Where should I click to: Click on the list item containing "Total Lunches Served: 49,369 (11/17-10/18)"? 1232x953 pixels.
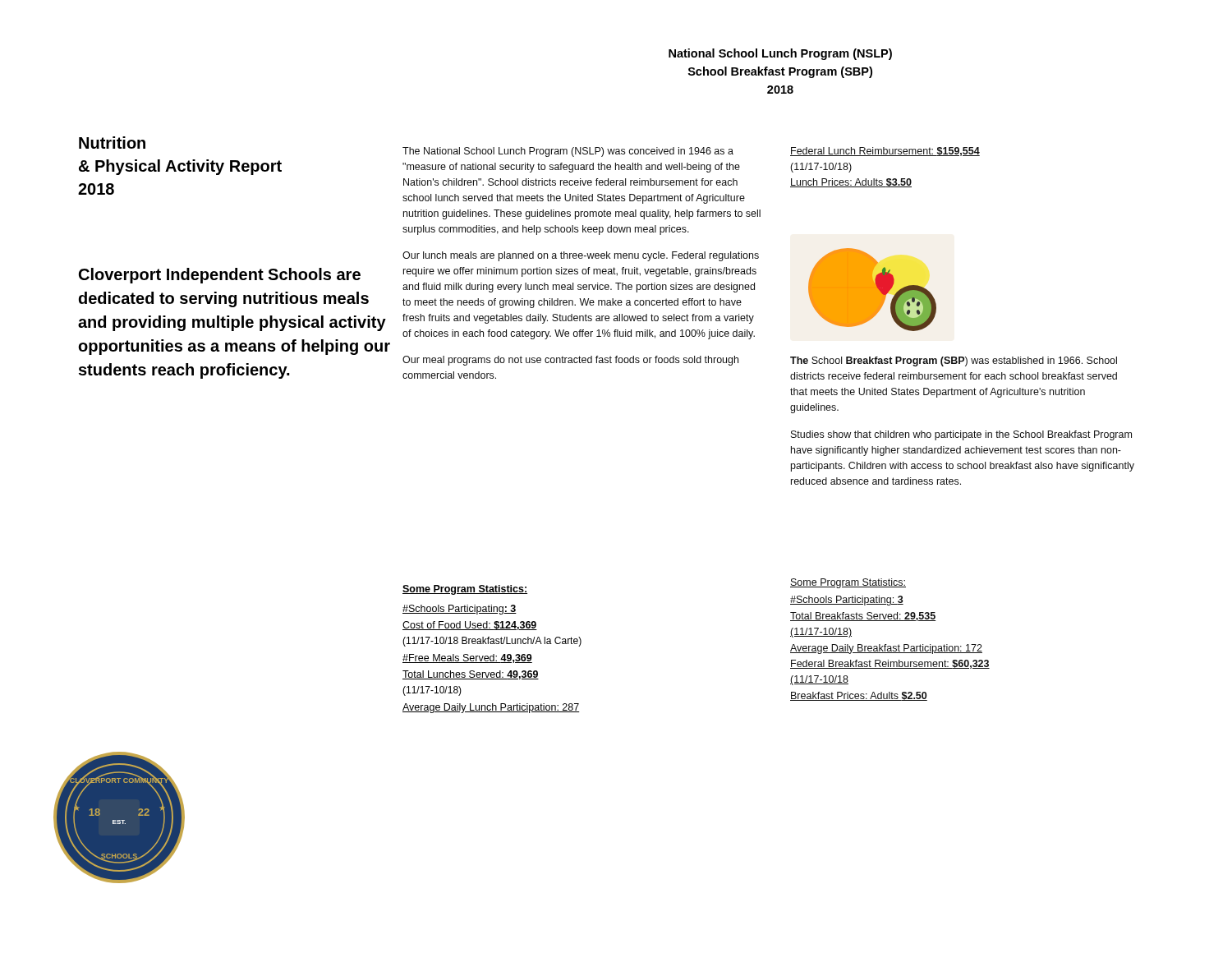pos(470,682)
